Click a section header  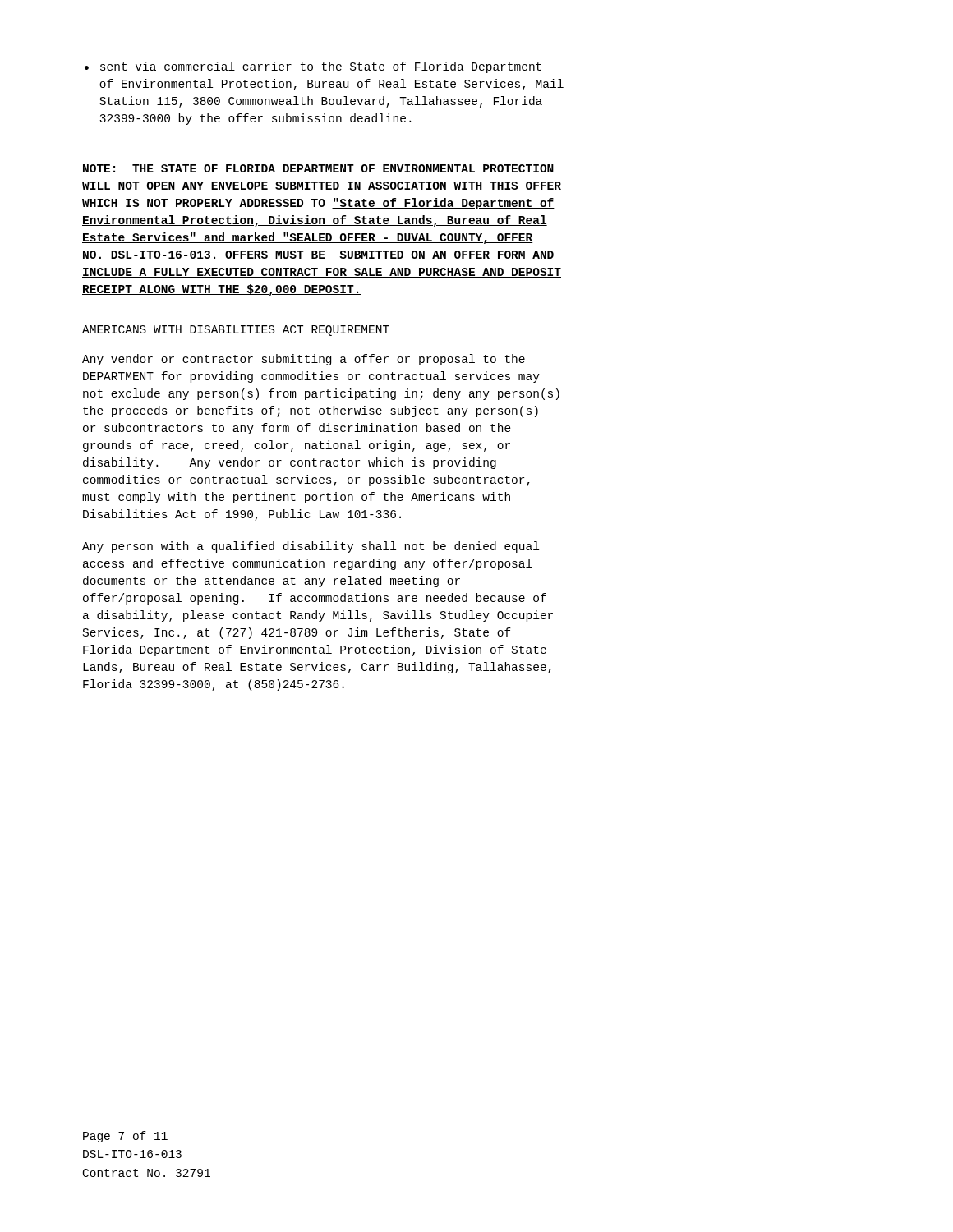(236, 330)
